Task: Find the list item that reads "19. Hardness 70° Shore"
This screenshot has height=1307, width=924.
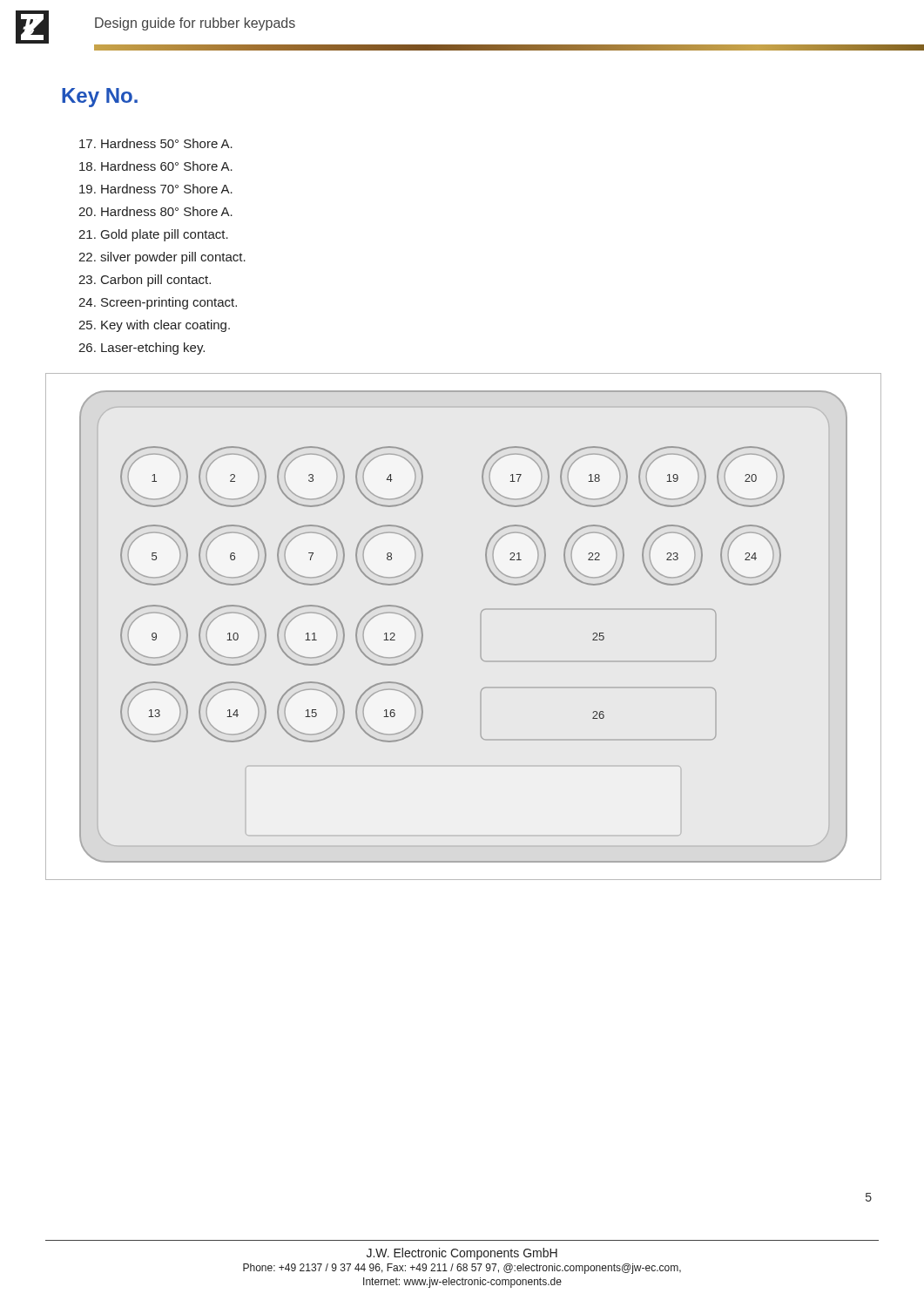Action: coord(156,189)
